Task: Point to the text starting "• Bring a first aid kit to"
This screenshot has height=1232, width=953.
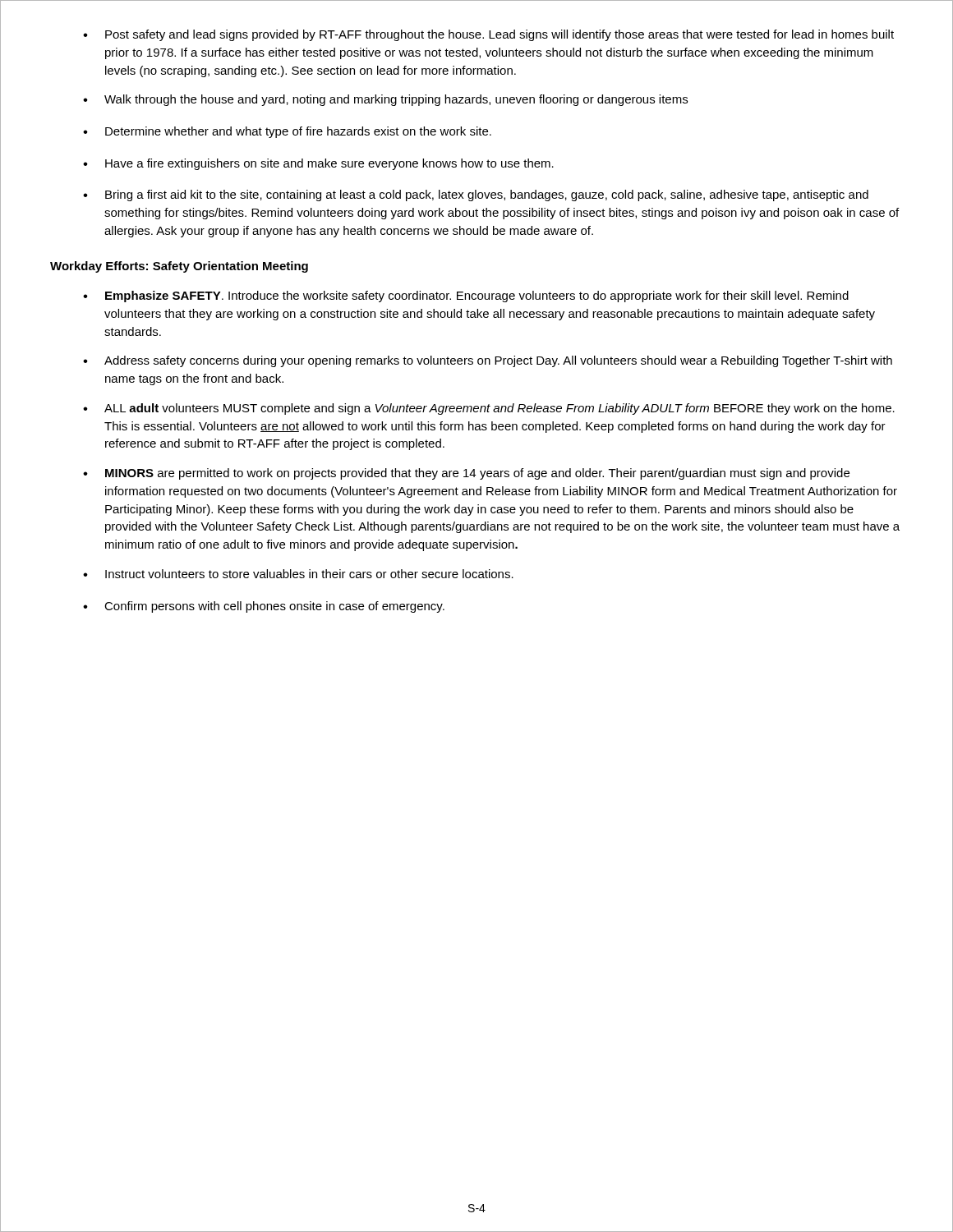Action: pyautogui.click(x=493, y=213)
